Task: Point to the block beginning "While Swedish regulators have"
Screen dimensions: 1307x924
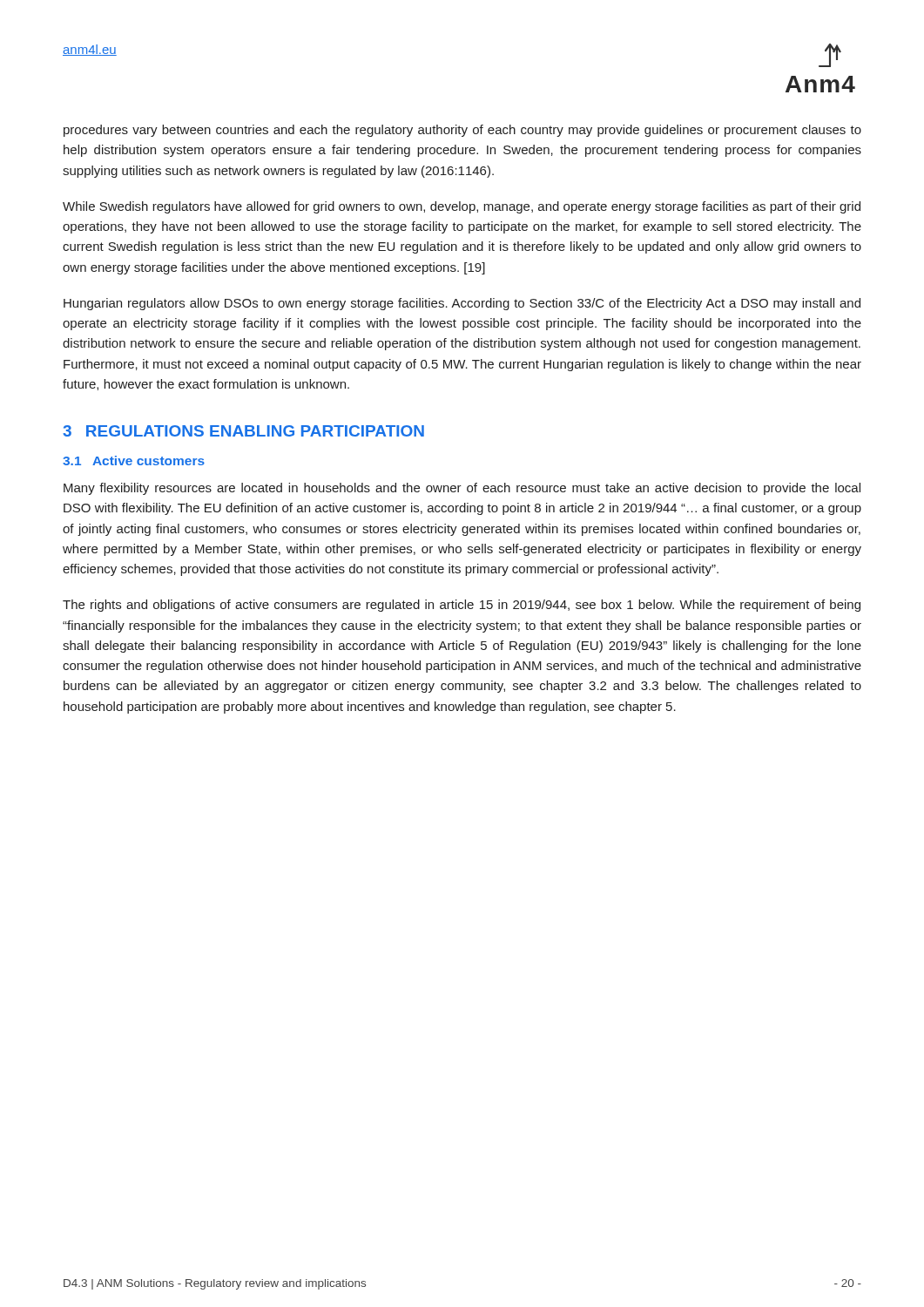Action: pos(462,236)
